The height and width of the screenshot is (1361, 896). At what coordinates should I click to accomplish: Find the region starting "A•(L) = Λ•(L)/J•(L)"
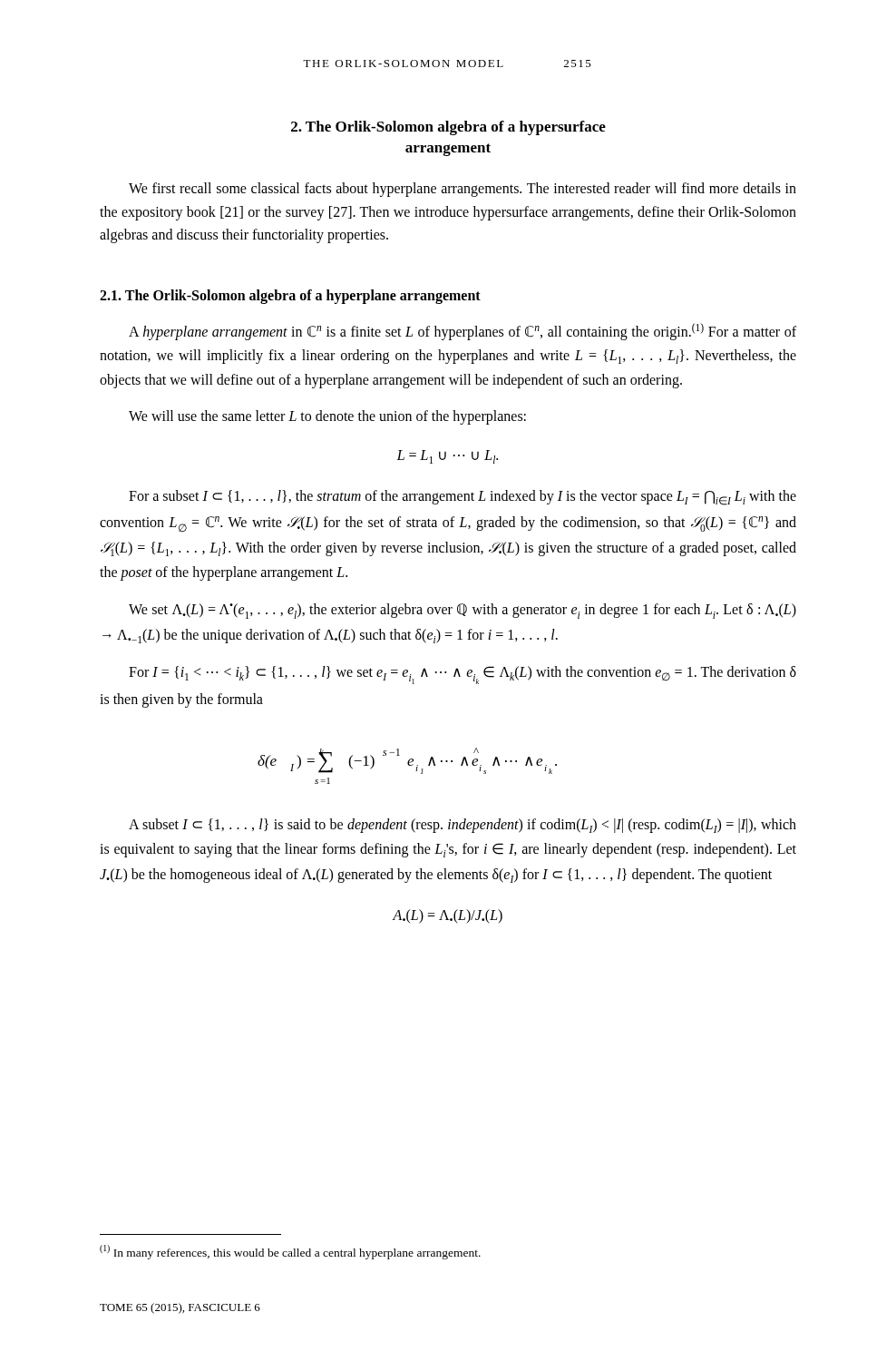coord(448,916)
